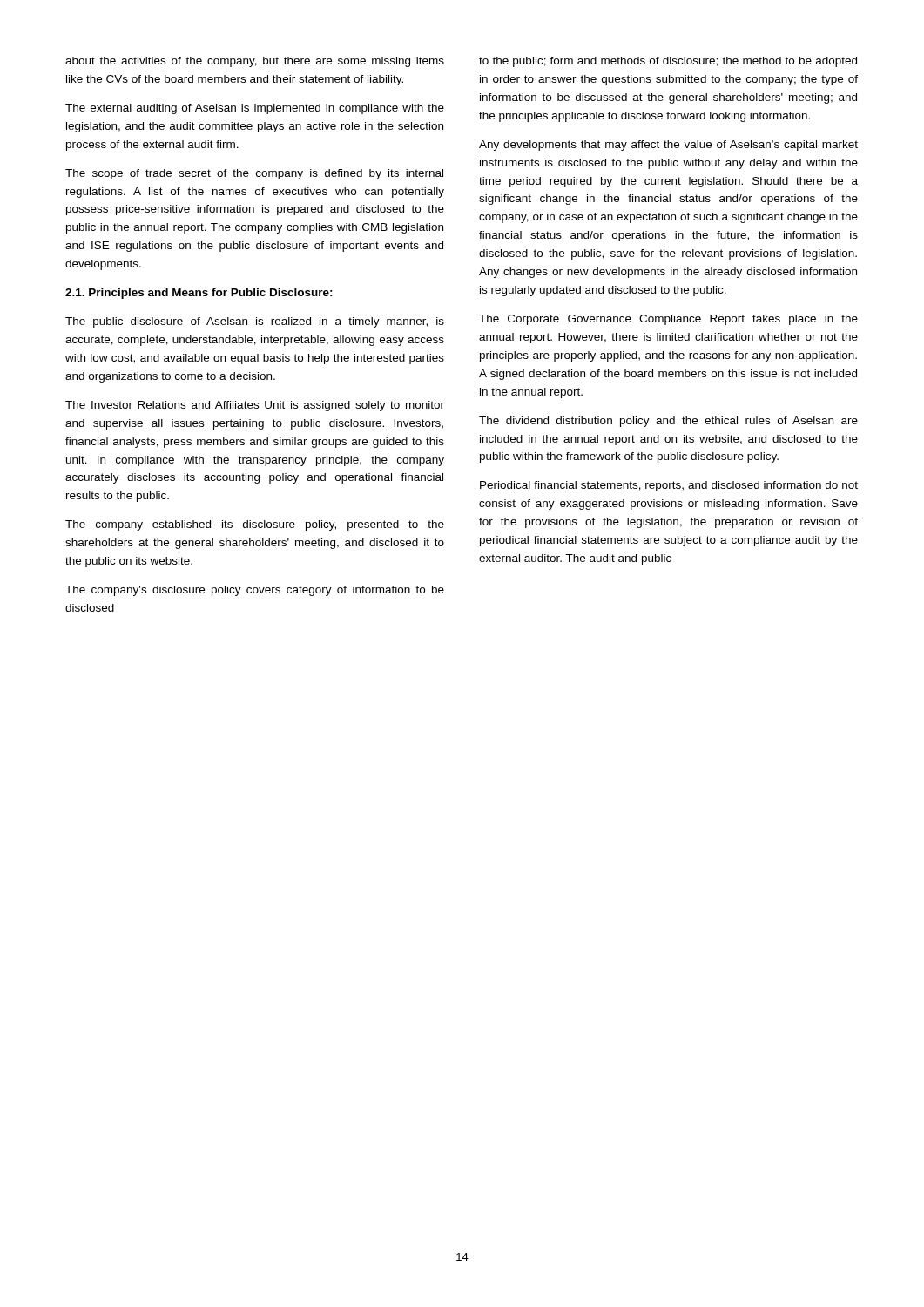
Task: Point to the text starting "The scope of trade secret of the company"
Action: (255, 219)
